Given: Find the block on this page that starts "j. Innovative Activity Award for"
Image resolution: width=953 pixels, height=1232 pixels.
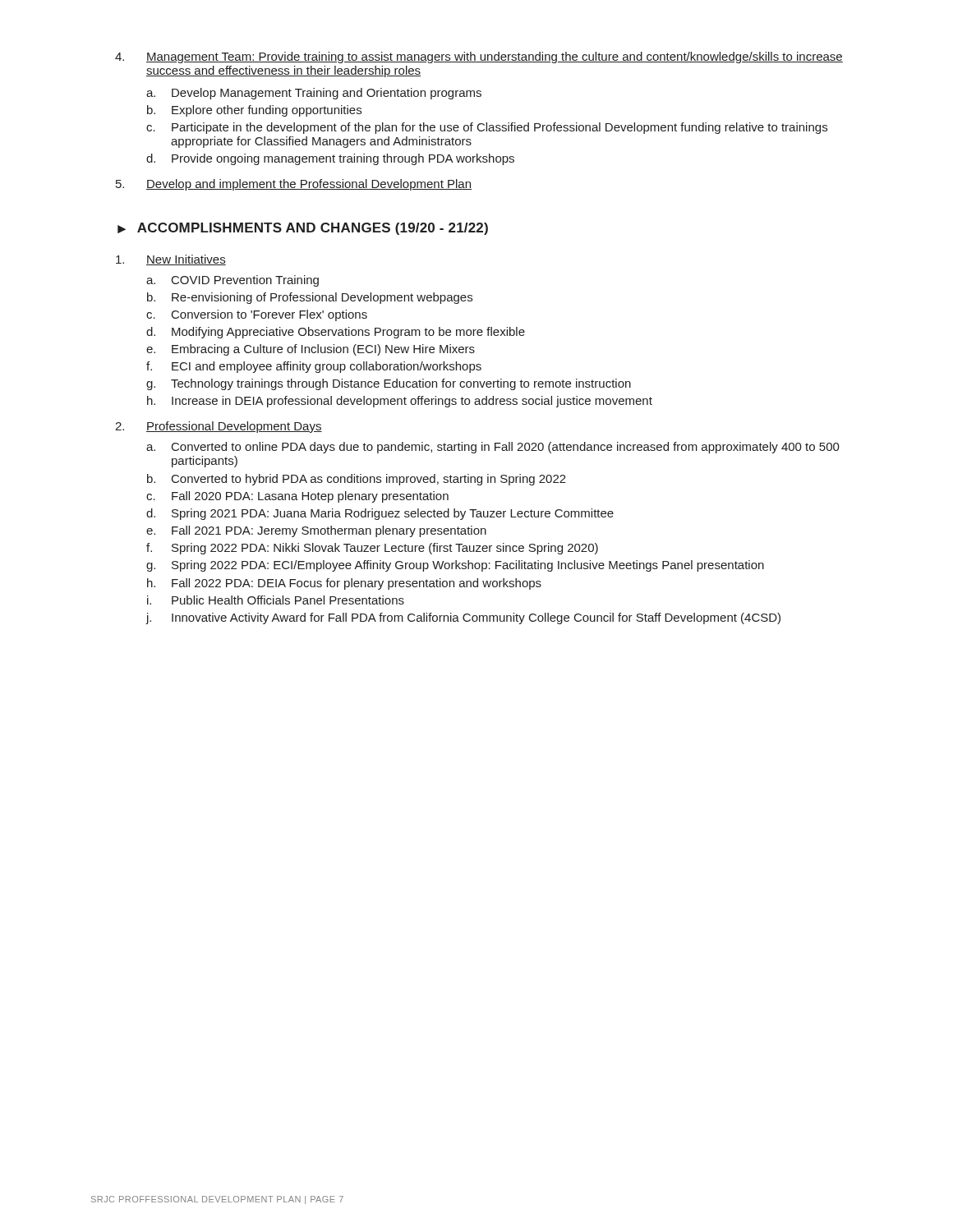Looking at the screenshot, I should coord(513,617).
